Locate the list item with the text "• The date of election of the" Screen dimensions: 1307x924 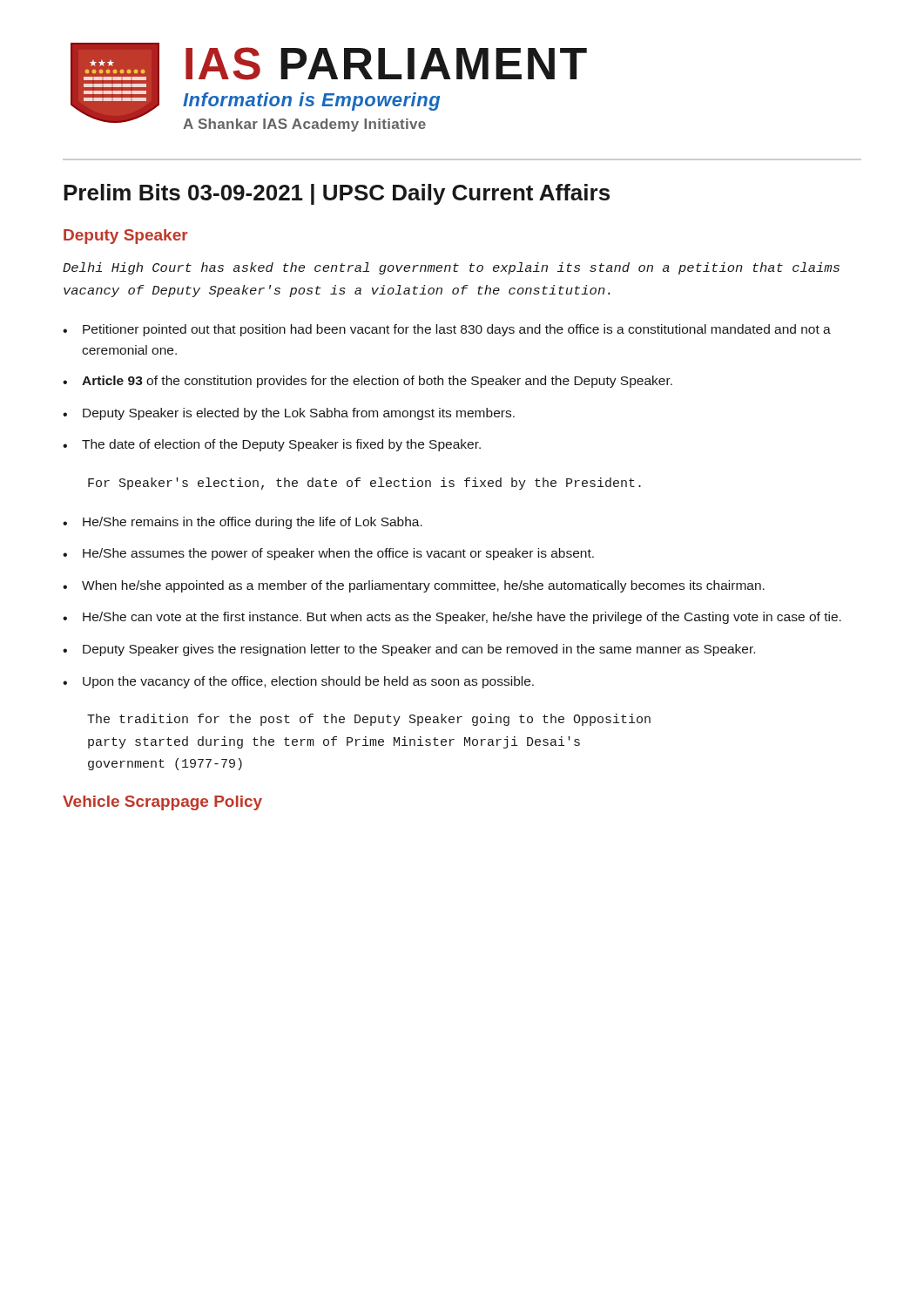pyautogui.click(x=272, y=446)
